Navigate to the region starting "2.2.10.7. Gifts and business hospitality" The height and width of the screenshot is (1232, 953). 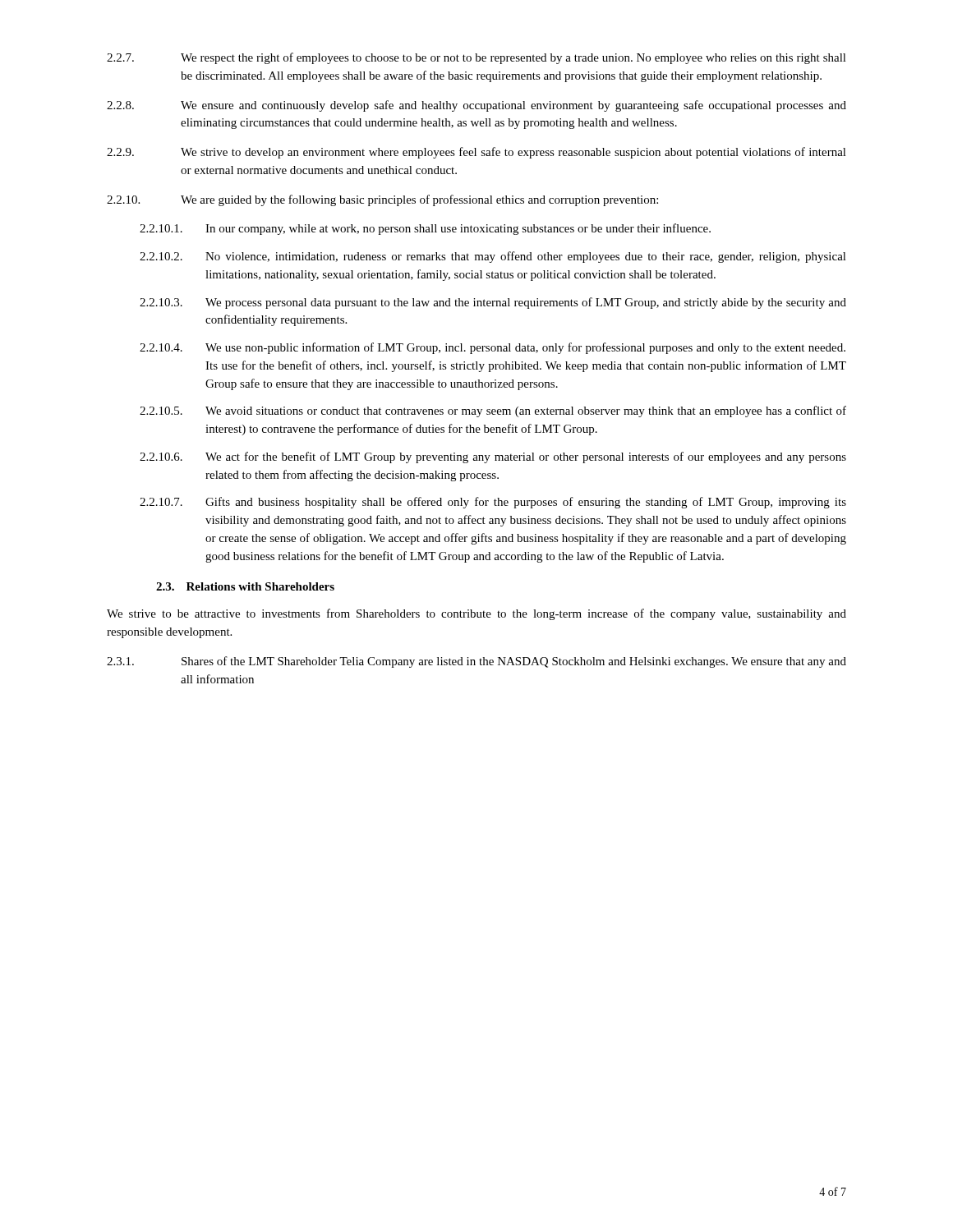[493, 530]
